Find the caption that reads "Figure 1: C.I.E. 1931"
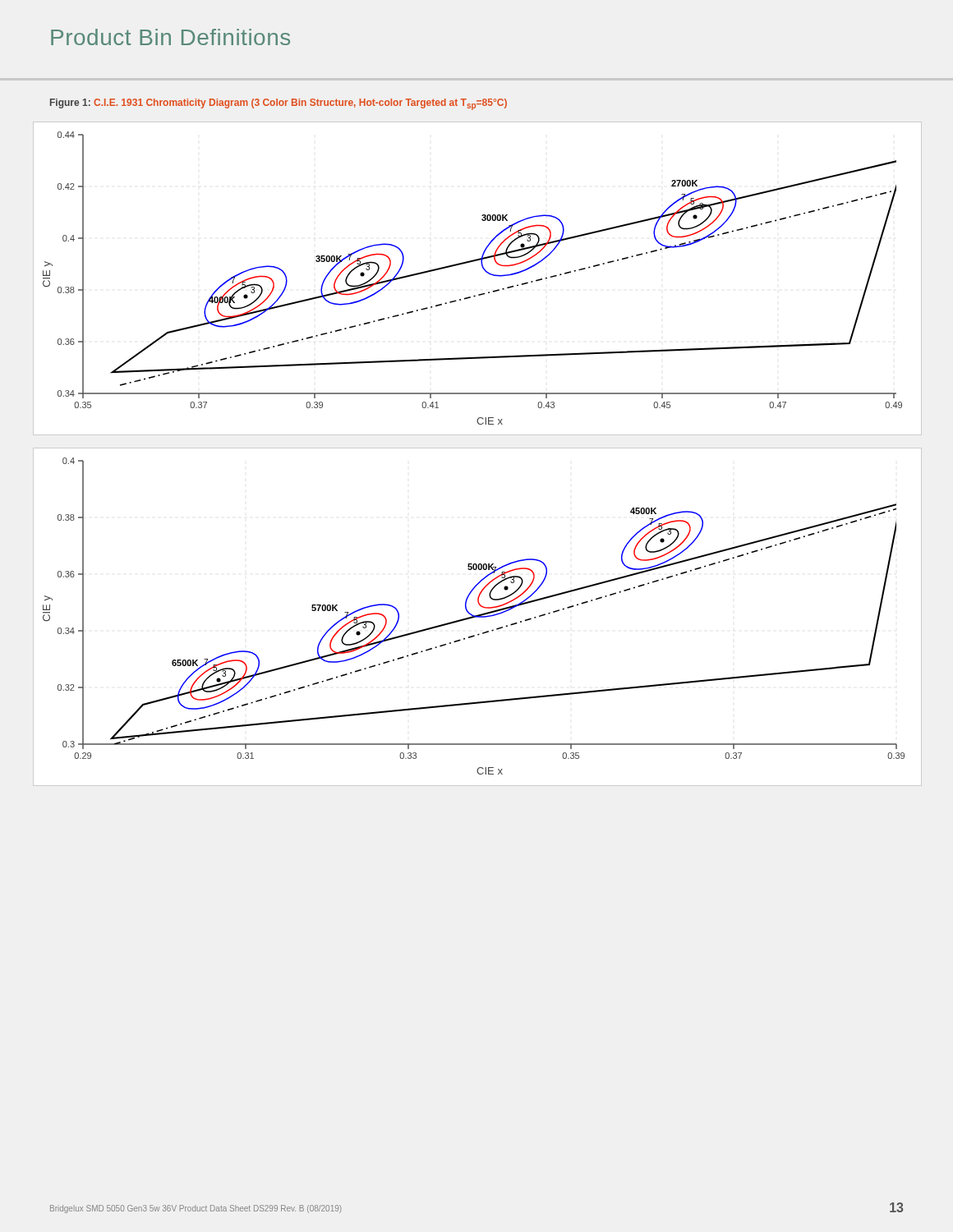The width and height of the screenshot is (953, 1232). point(278,104)
